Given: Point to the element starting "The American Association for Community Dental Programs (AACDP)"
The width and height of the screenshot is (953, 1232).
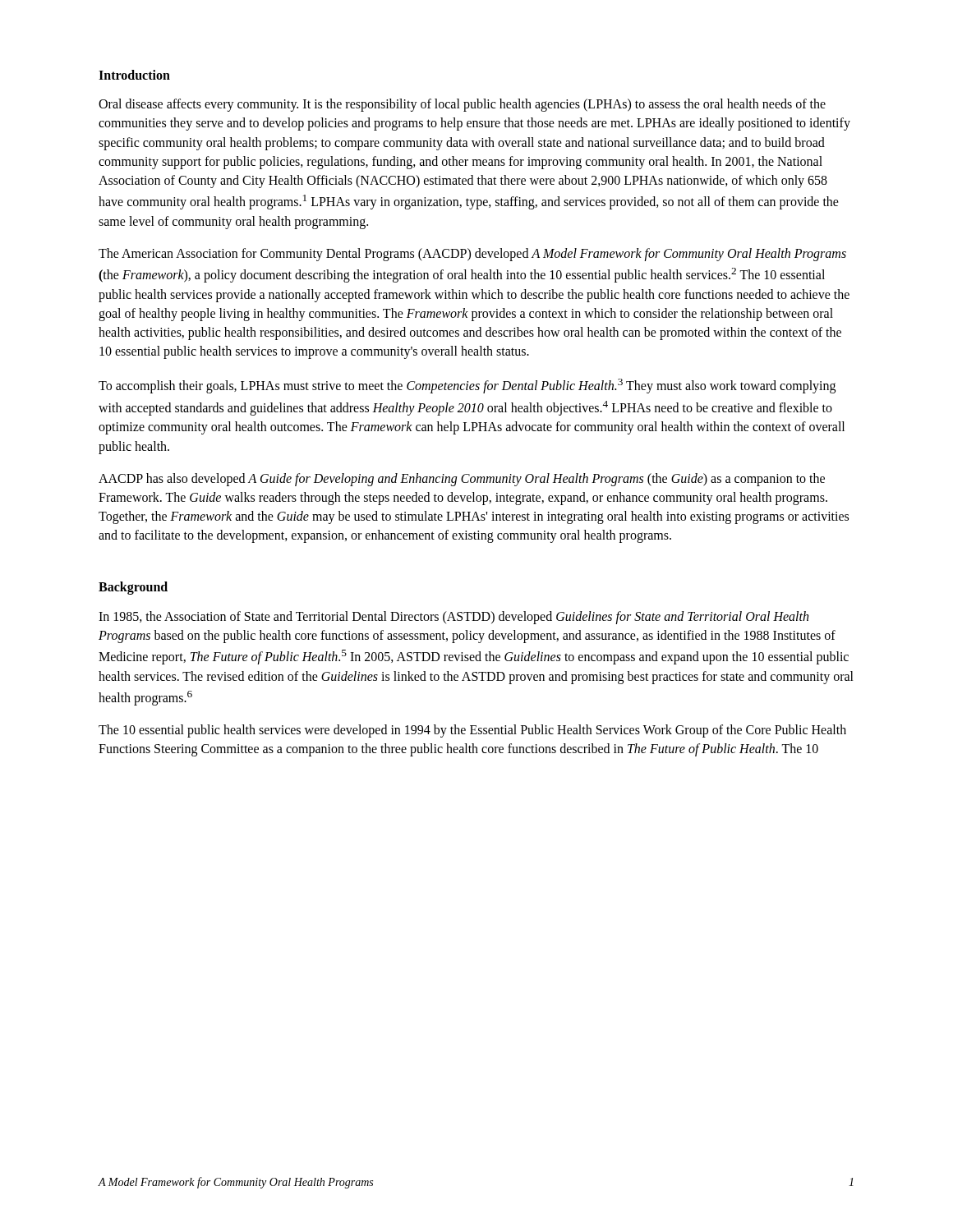Looking at the screenshot, I should 474,302.
